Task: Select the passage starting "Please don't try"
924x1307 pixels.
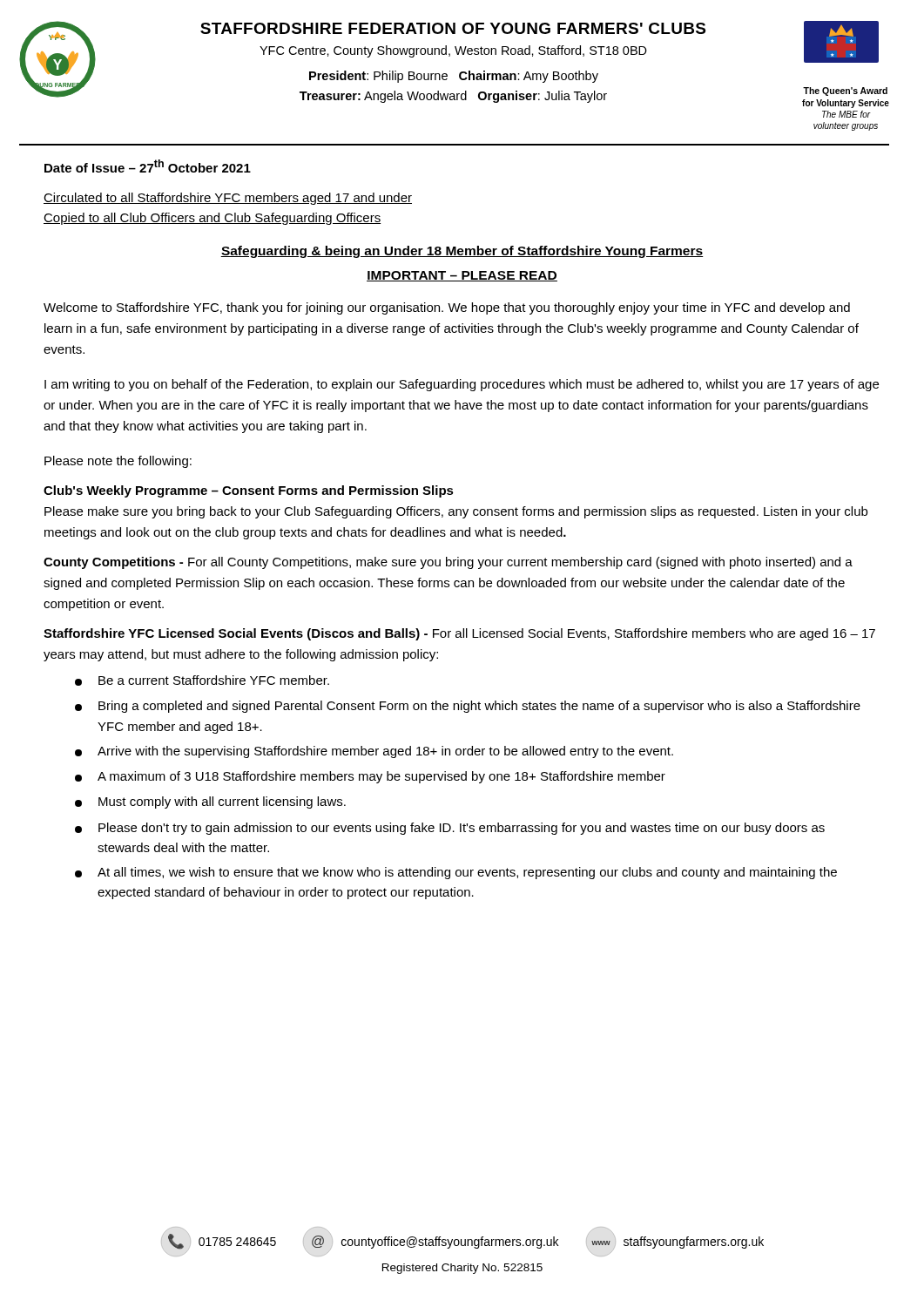Action: 478,837
